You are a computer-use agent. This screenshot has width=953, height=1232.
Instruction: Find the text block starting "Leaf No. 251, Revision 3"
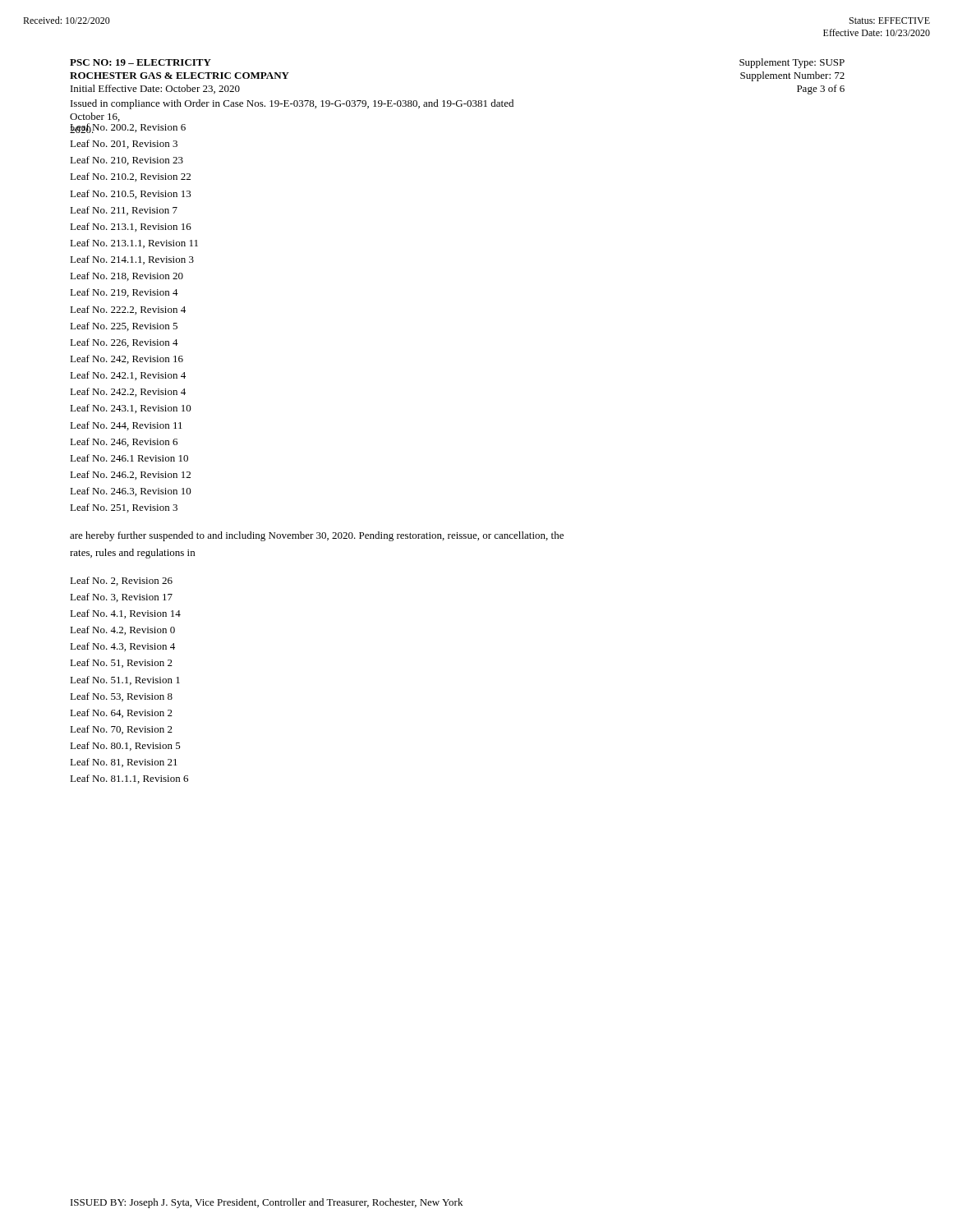coord(124,507)
